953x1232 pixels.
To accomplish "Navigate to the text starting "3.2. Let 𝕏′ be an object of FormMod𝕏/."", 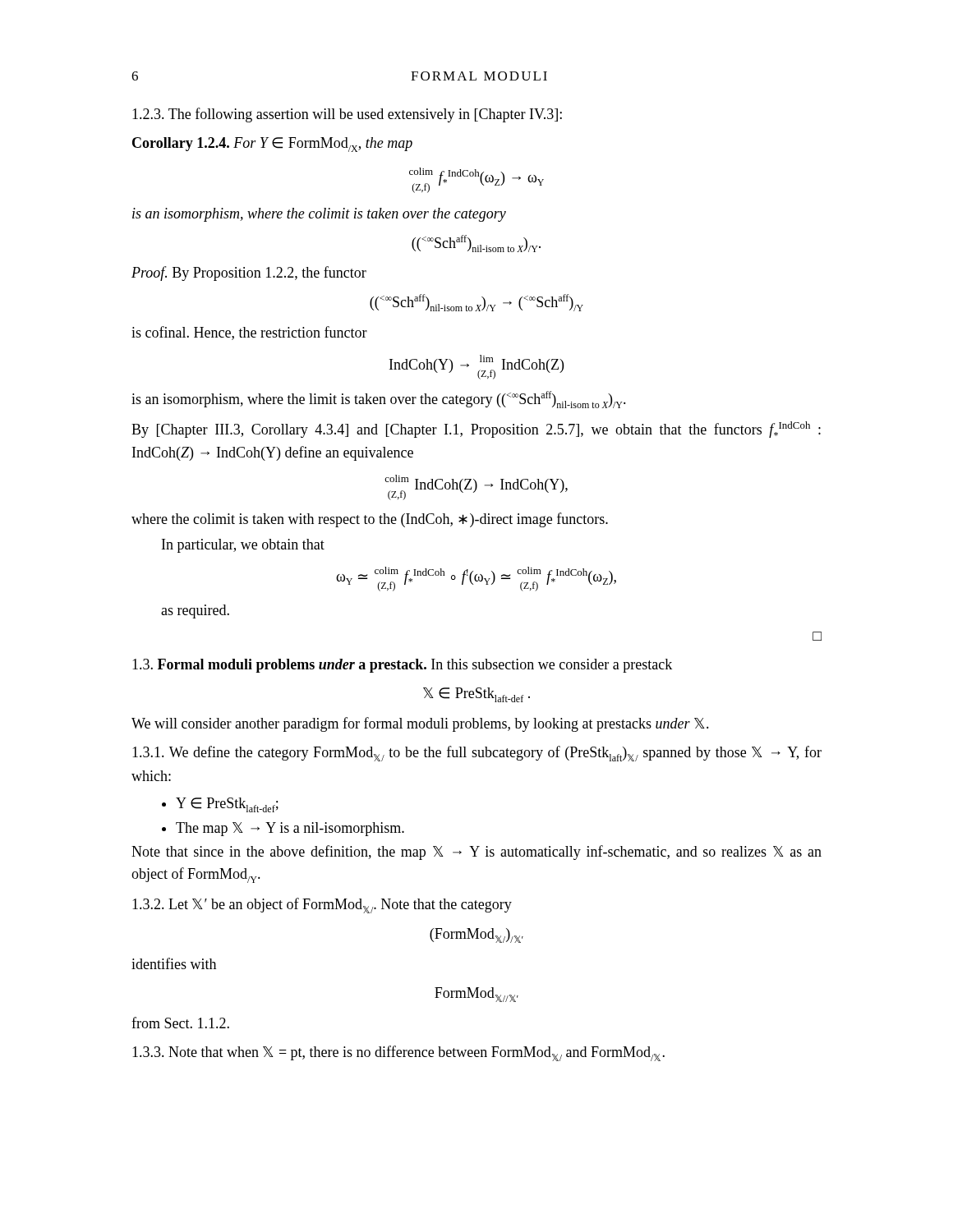I will point(321,906).
